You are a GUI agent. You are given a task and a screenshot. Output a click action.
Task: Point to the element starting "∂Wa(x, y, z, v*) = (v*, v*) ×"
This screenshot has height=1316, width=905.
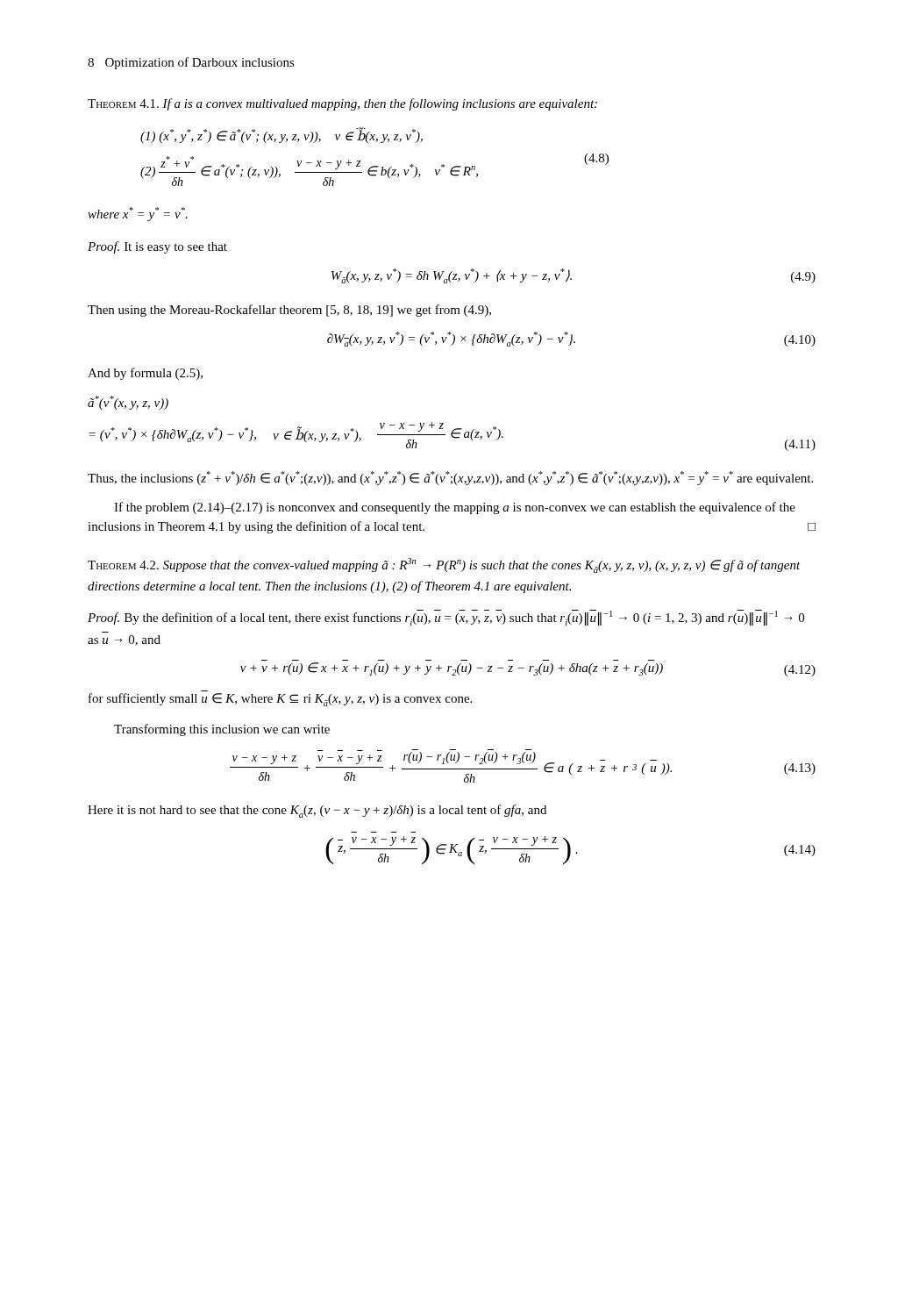(571, 340)
